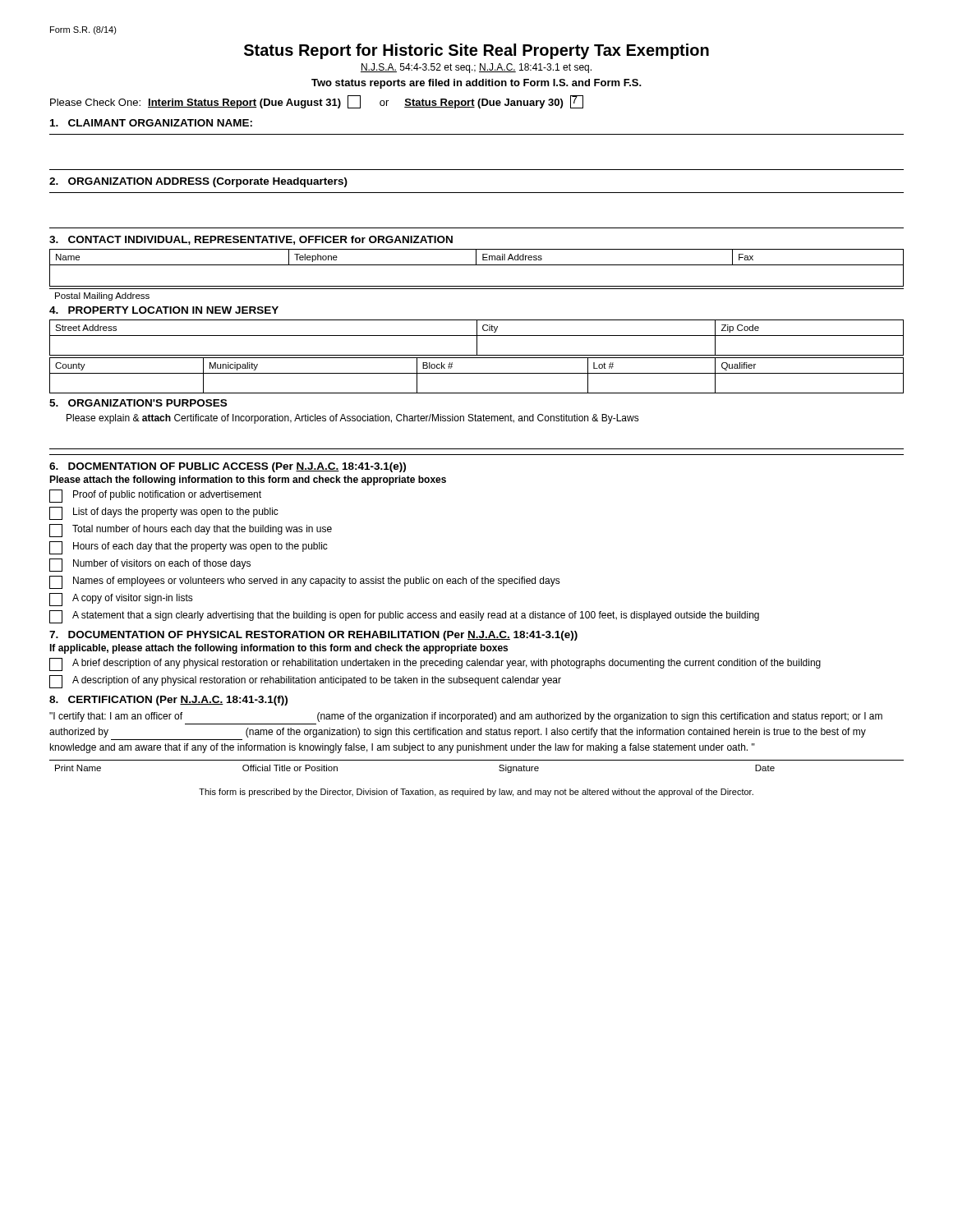This screenshot has width=953, height=1232.
Task: Locate the block of text that opens with "A statement that a sign clearly"
Action: point(404,616)
